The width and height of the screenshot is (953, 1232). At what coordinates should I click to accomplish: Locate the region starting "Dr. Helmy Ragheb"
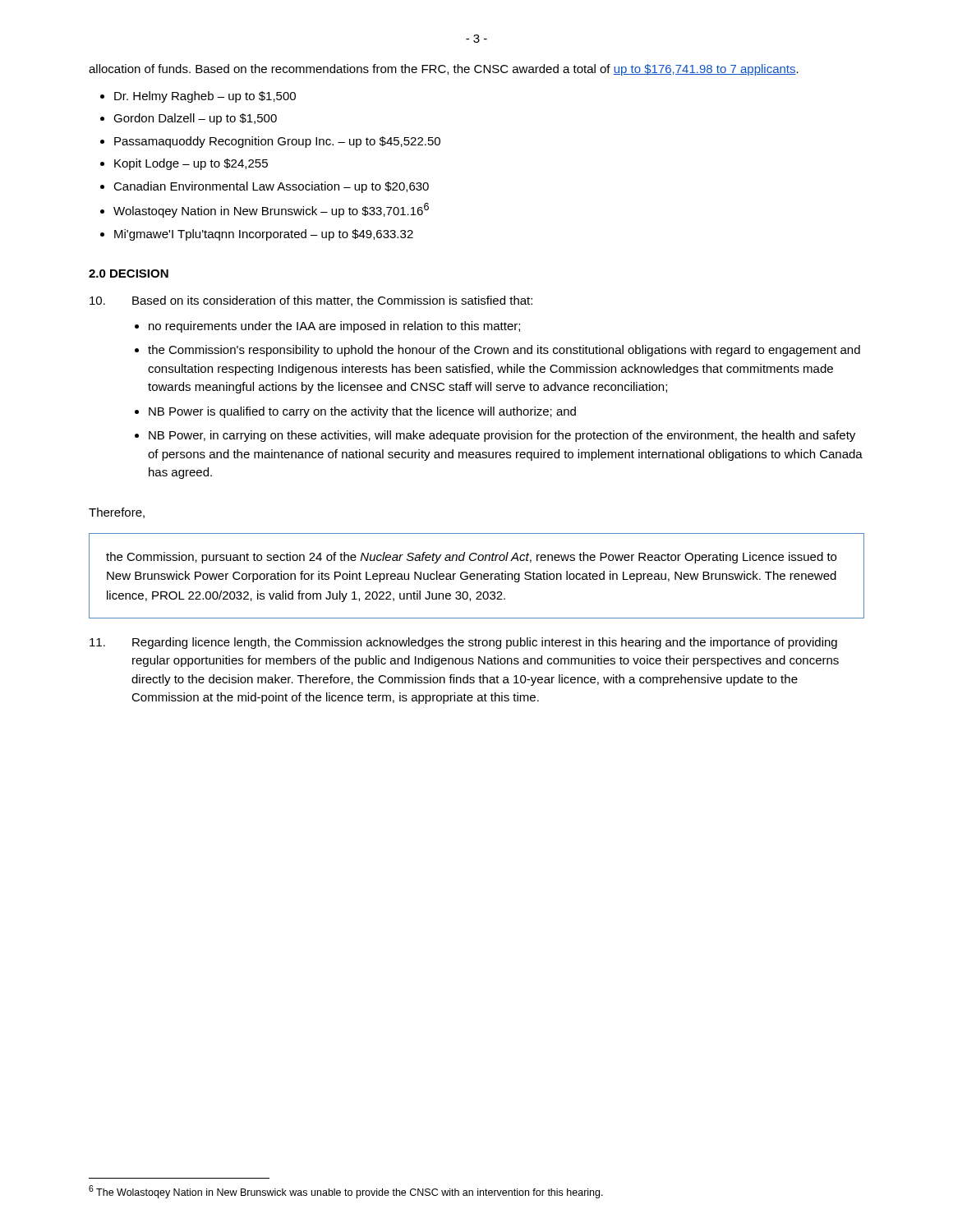pyautogui.click(x=205, y=95)
